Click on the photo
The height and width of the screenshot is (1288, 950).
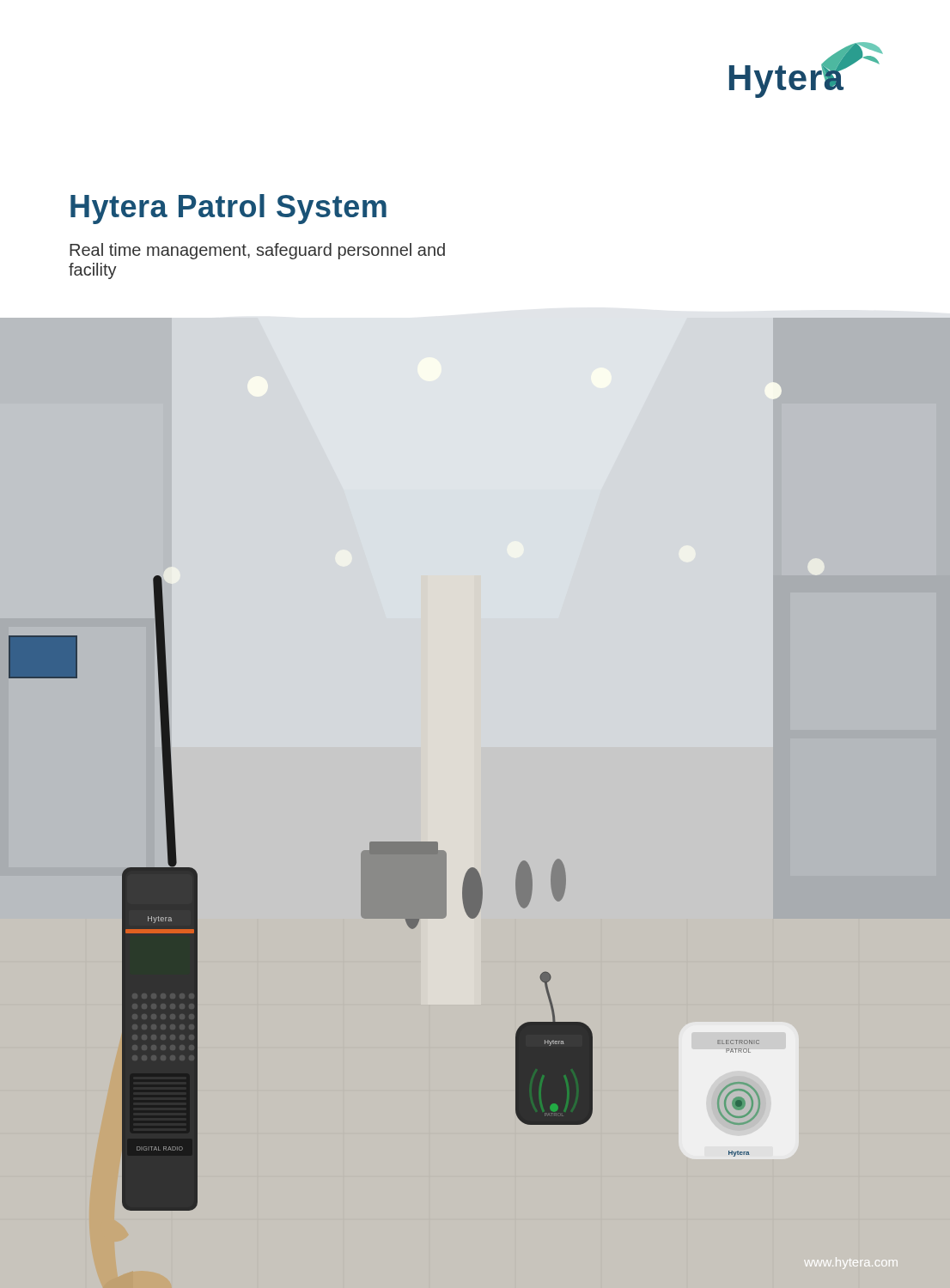pyautogui.click(x=475, y=803)
